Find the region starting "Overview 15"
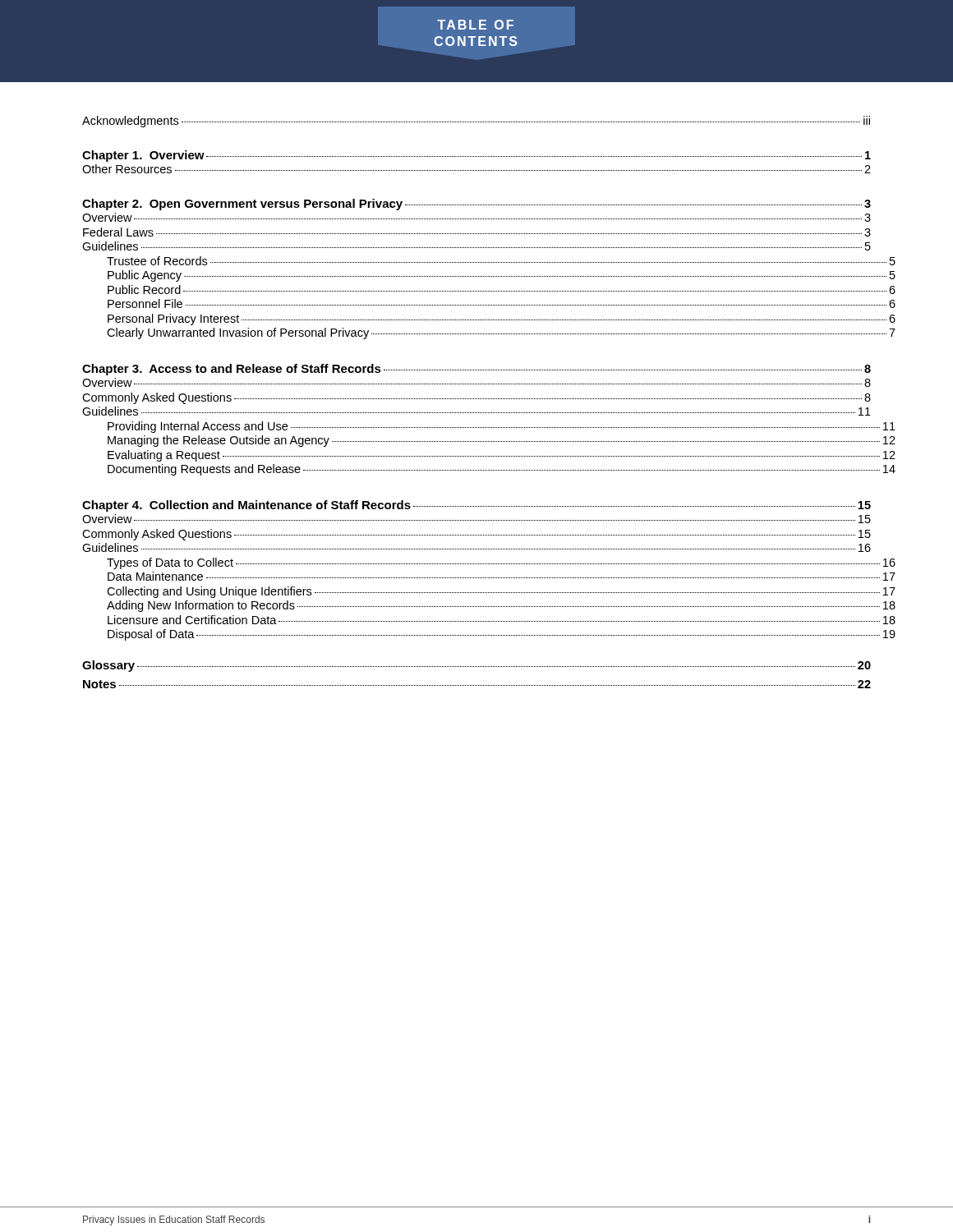953x1232 pixels. click(476, 519)
